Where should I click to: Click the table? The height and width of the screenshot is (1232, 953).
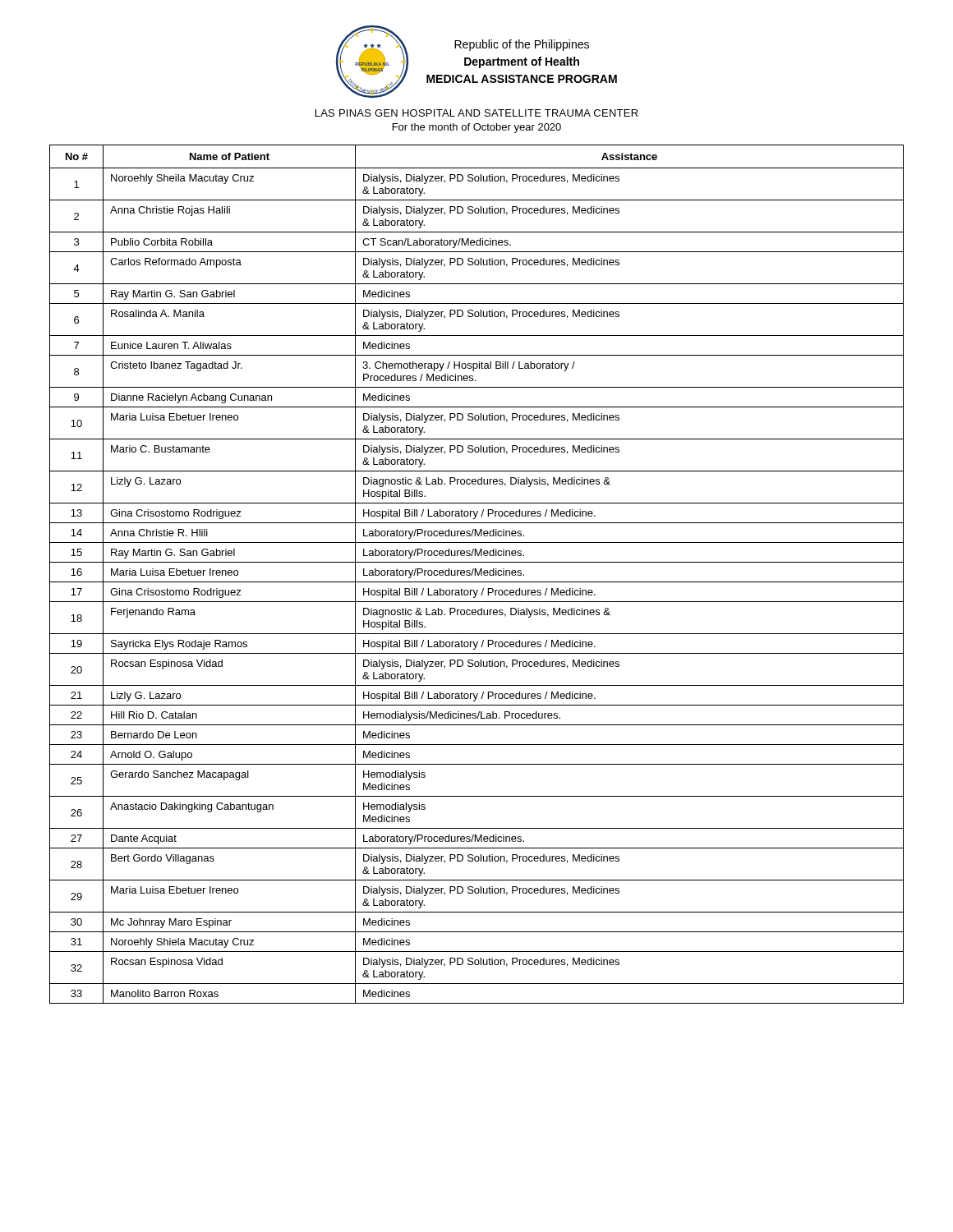476,574
